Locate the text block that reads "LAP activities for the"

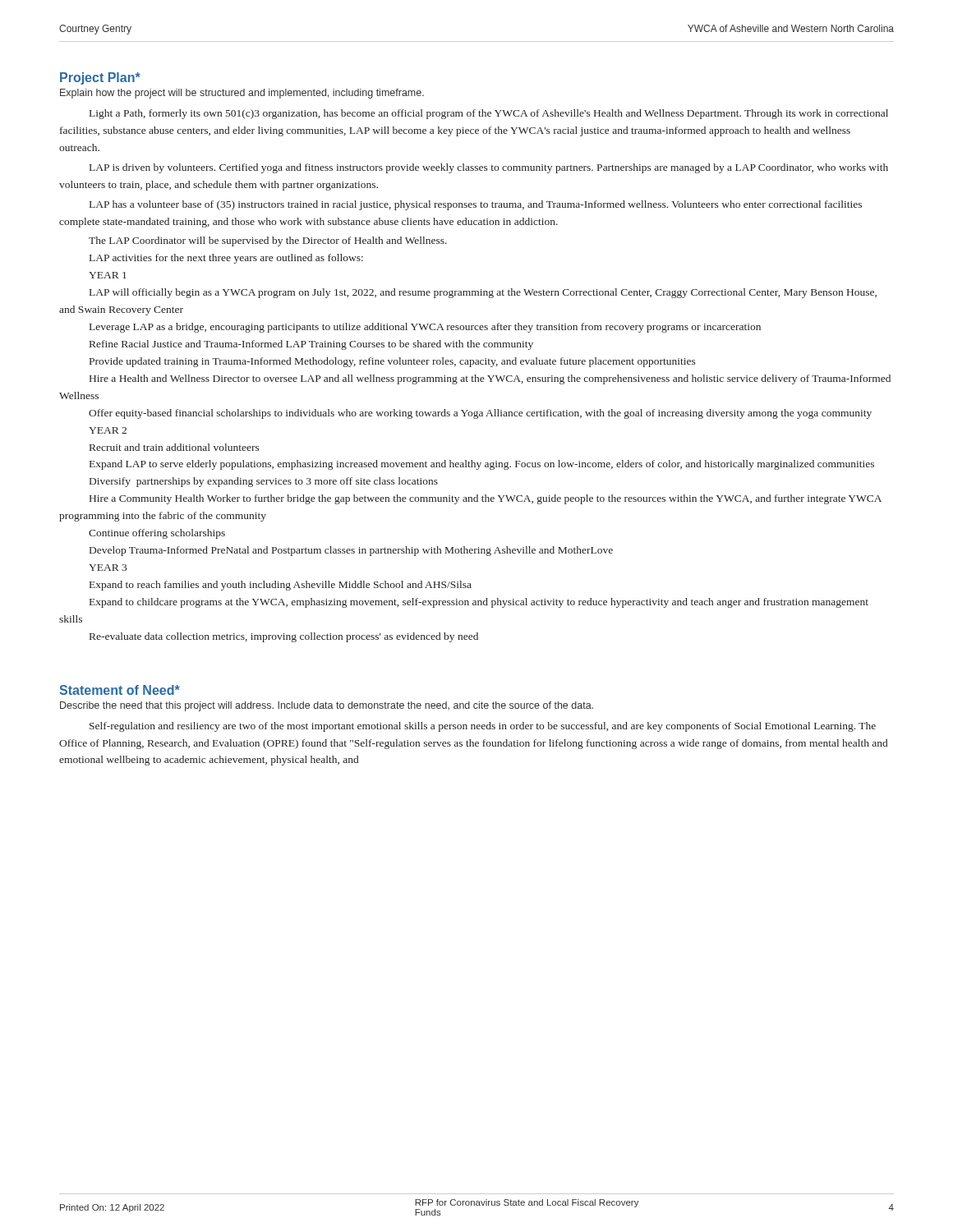[x=226, y=258]
